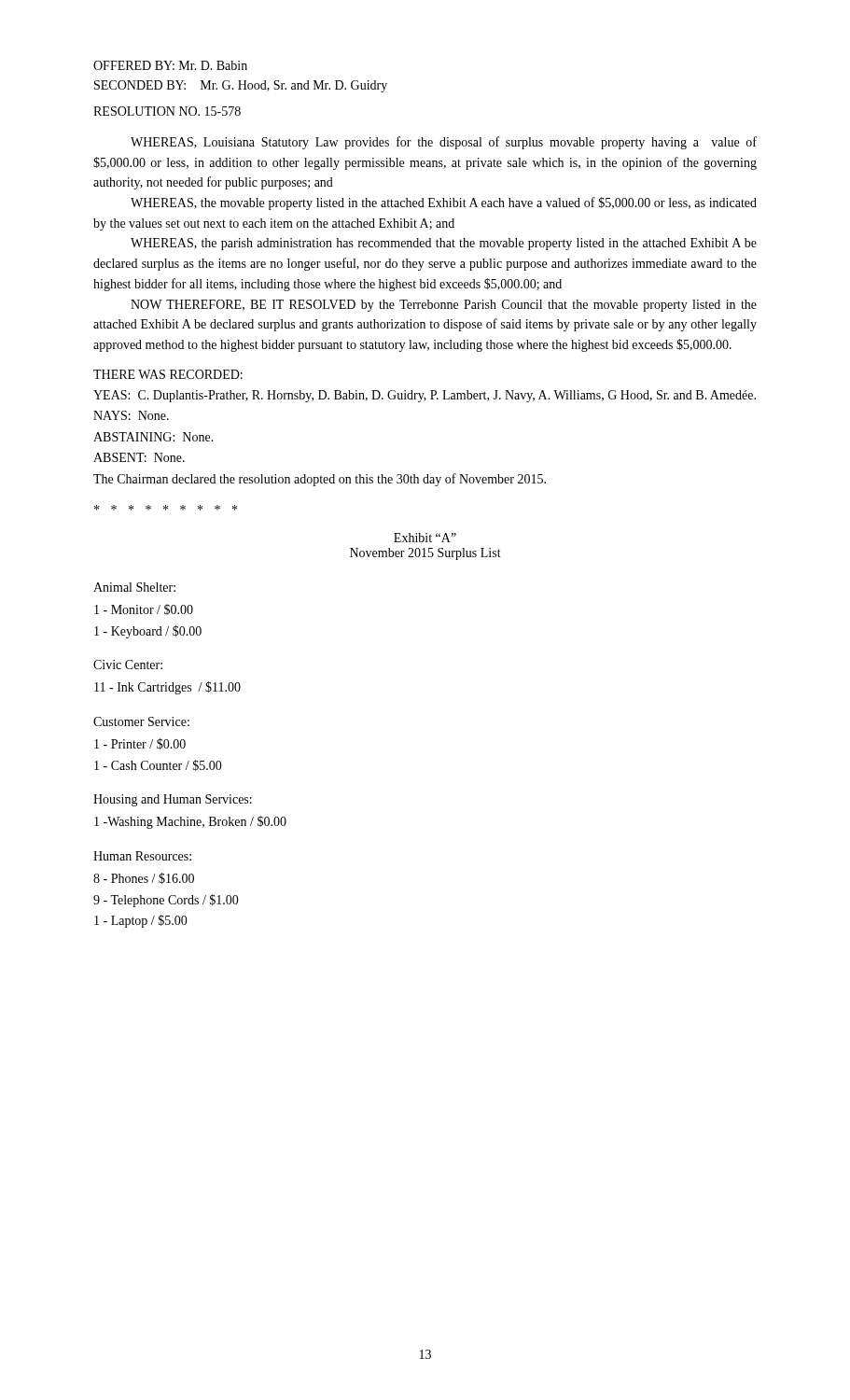The width and height of the screenshot is (850, 1400).
Task: Find the block on this page that starts "WHEREAS, Louisiana Statutory Law provides for the"
Action: [x=425, y=244]
